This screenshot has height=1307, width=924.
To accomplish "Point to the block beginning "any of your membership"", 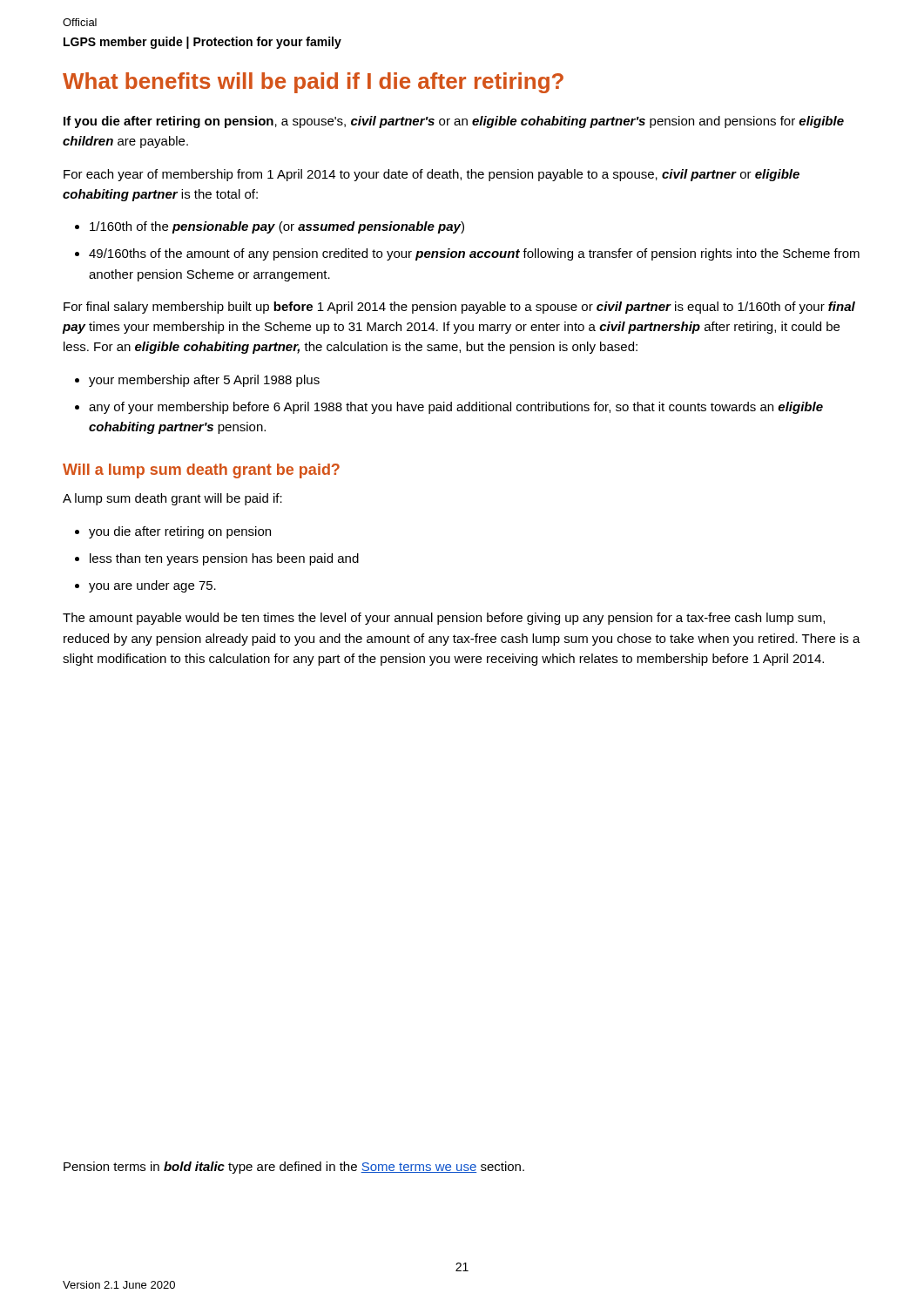I will [x=456, y=417].
